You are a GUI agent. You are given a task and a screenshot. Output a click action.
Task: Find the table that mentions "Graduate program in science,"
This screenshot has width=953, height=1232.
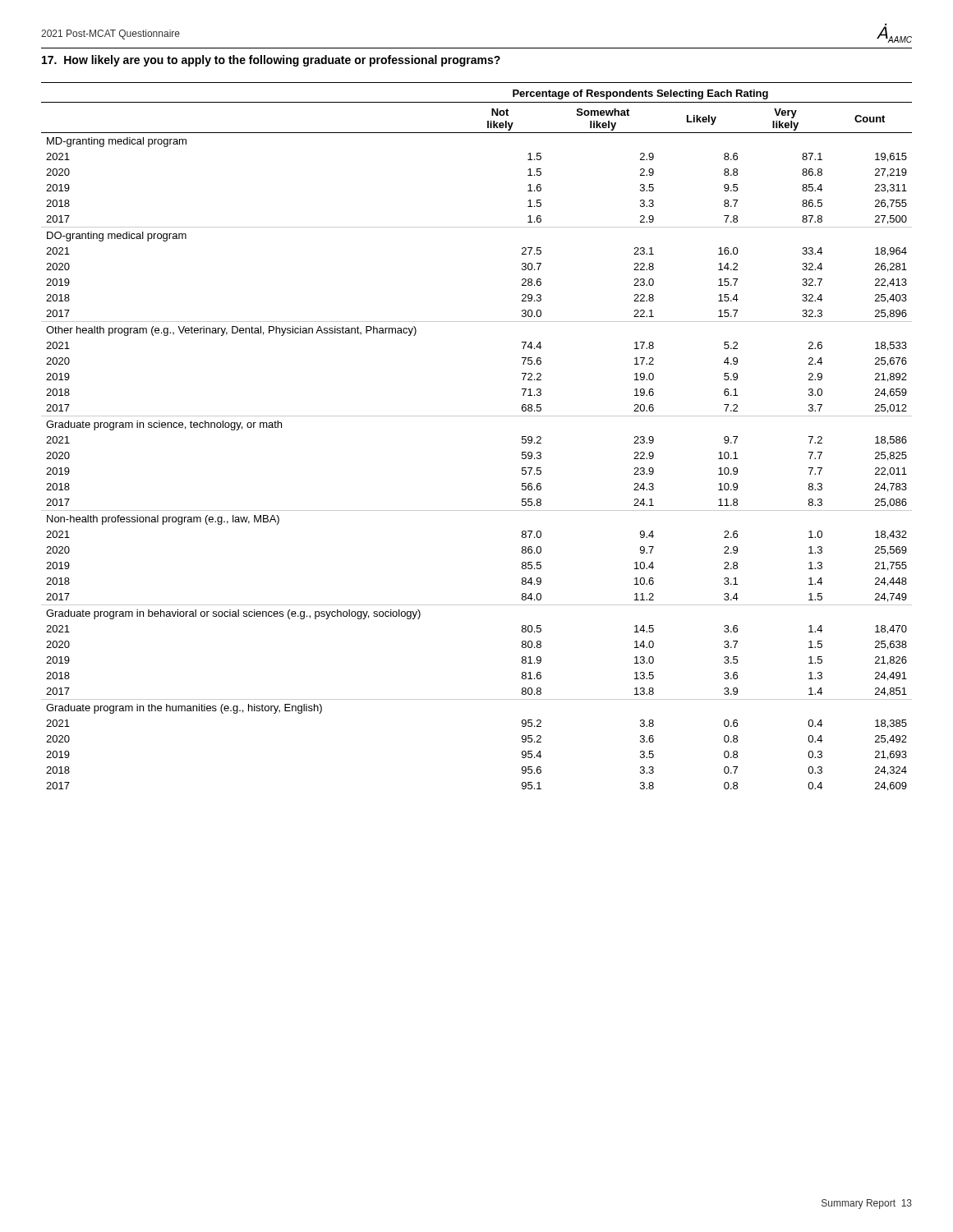(476, 438)
